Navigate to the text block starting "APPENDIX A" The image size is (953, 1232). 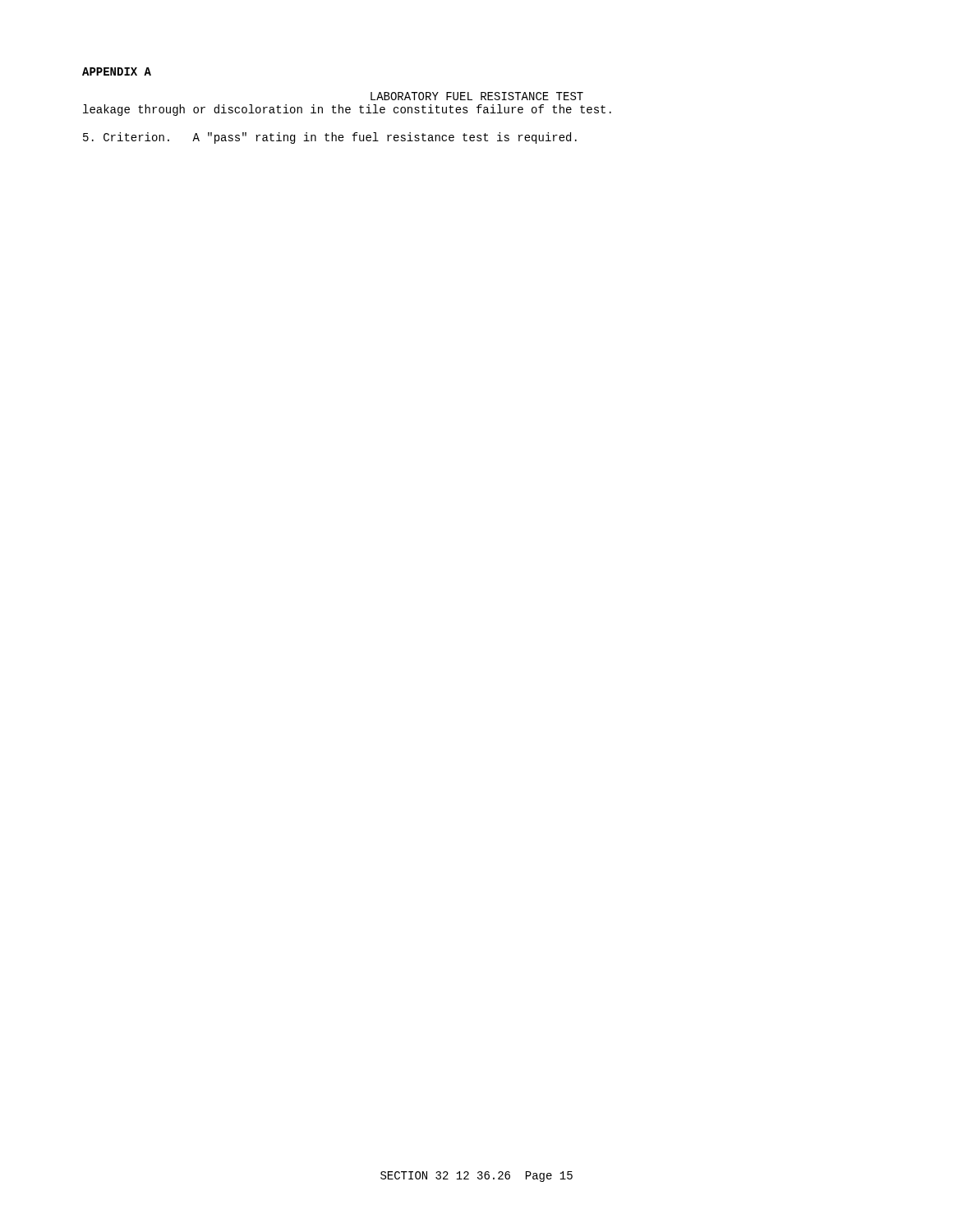pos(117,72)
